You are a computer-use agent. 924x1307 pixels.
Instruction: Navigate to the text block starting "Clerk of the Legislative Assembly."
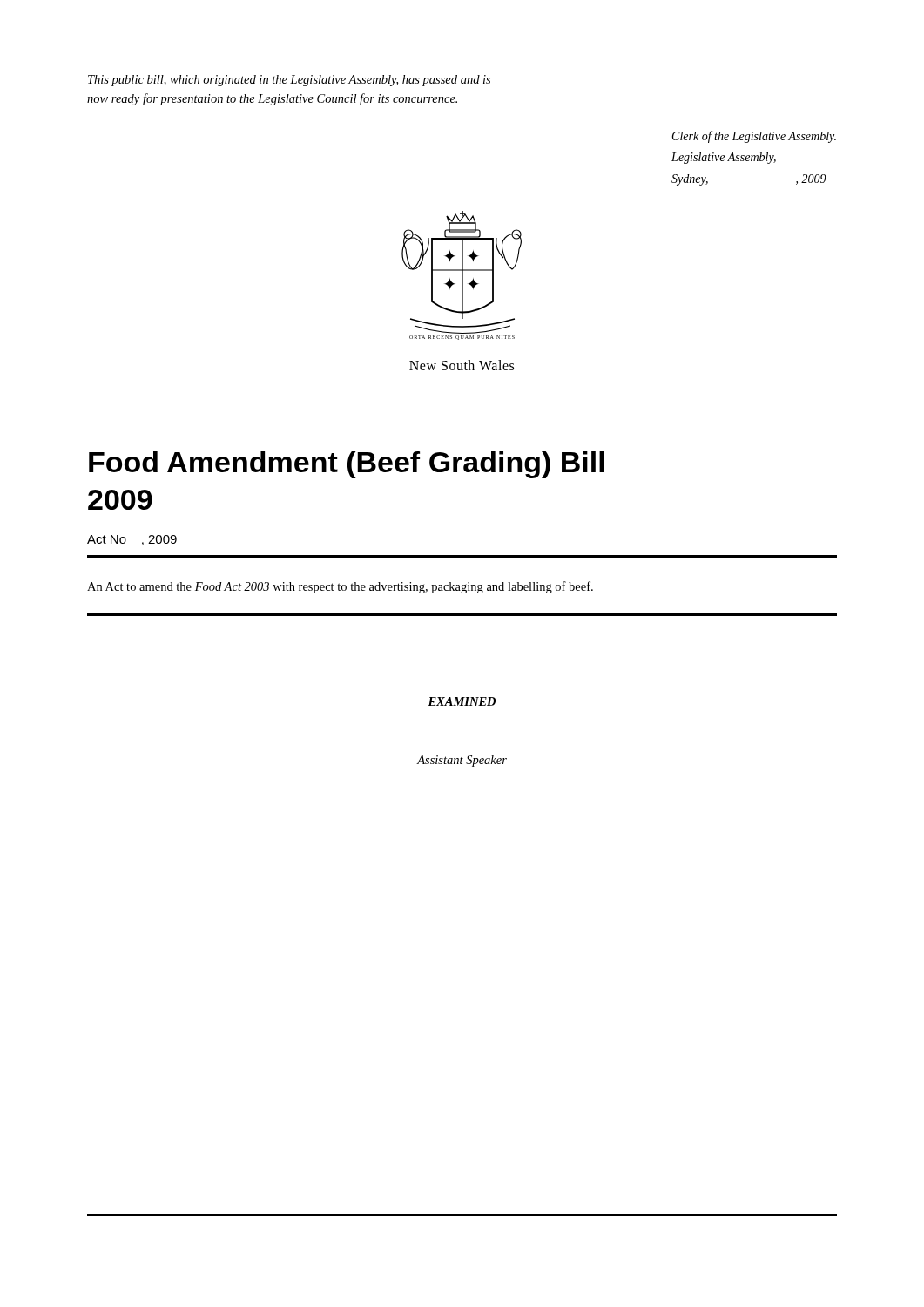click(x=754, y=158)
